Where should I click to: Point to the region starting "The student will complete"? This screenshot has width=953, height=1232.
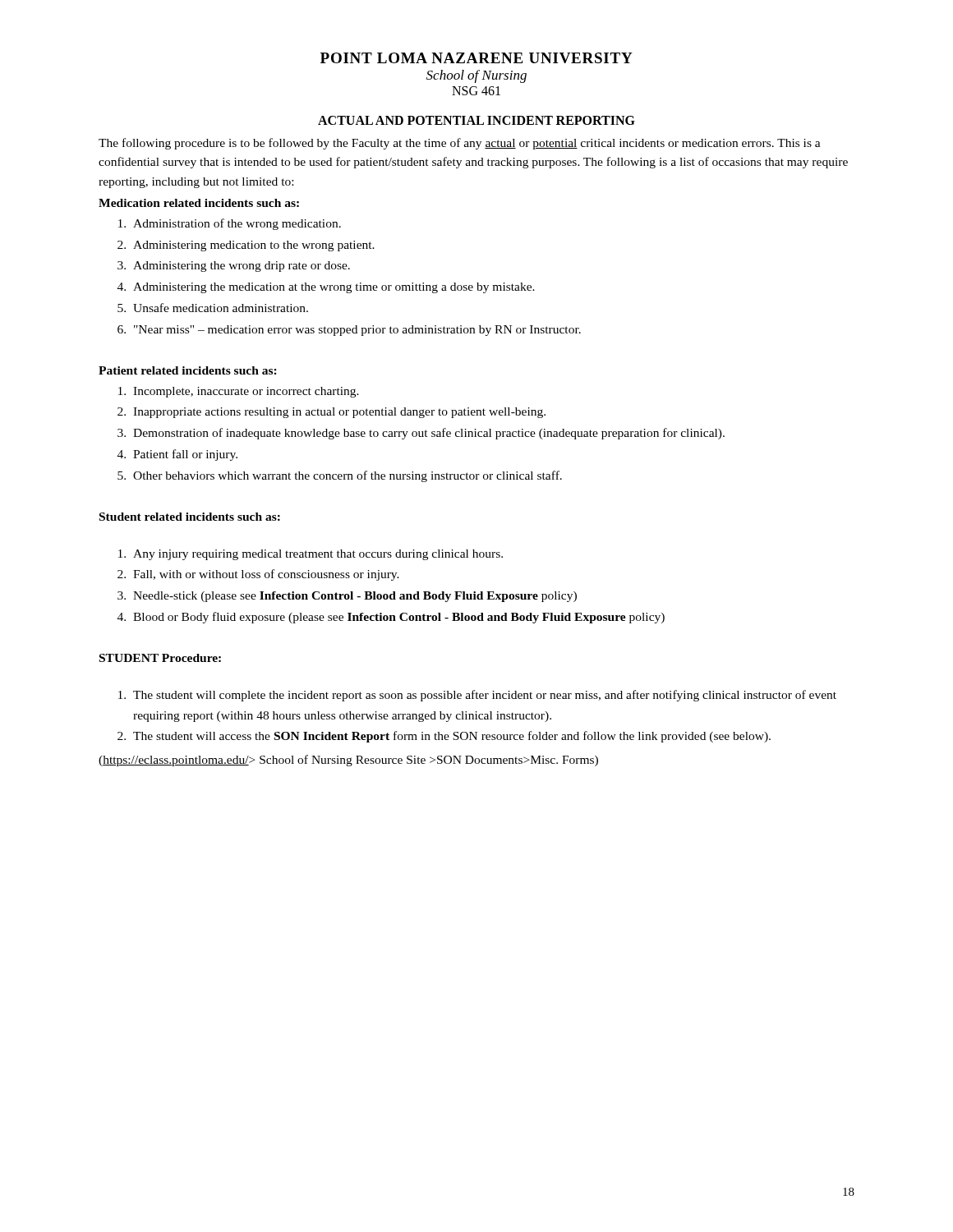476,716
